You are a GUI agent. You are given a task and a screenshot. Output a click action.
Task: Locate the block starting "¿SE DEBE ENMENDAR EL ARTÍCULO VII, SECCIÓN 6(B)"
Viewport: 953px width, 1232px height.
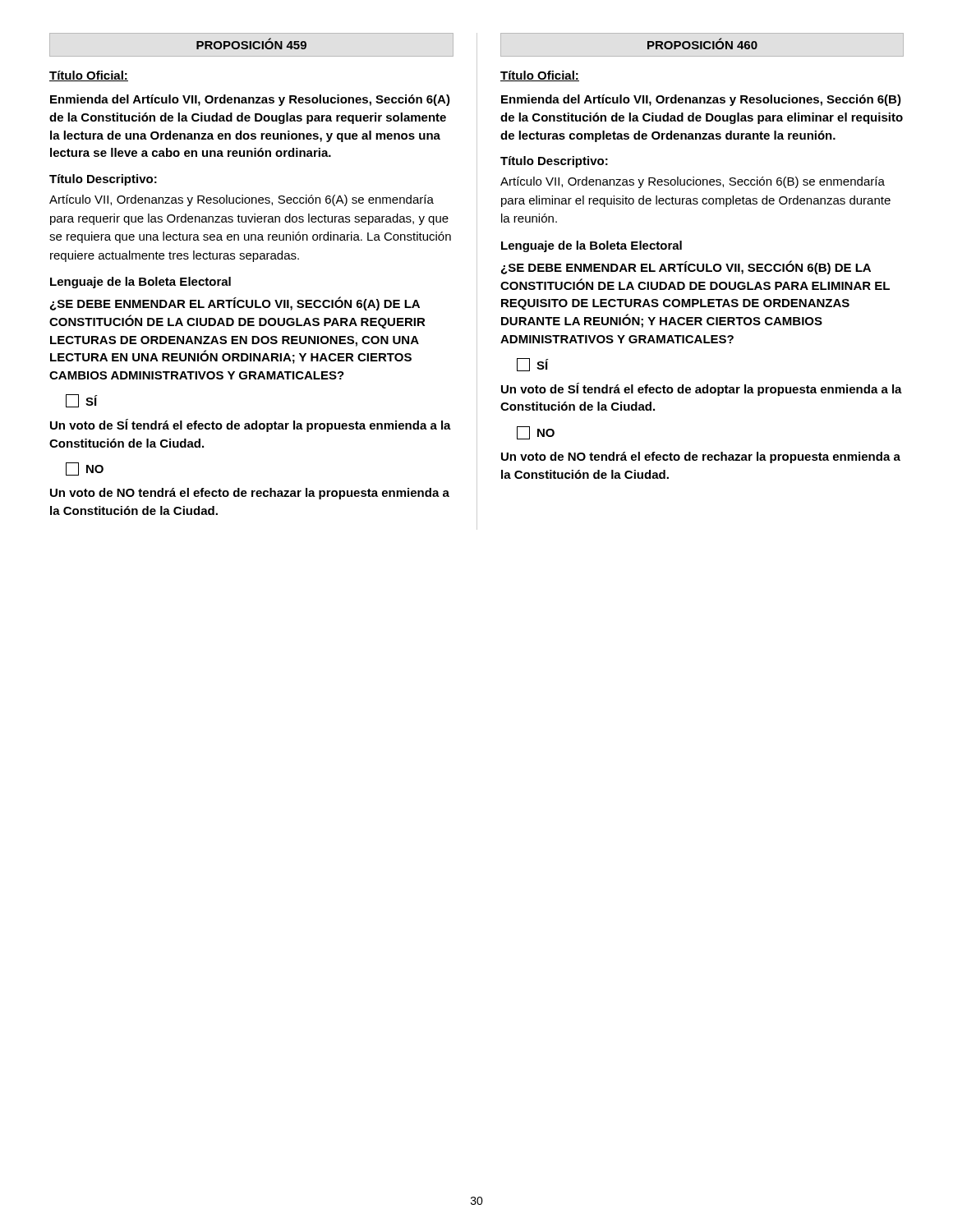point(695,303)
